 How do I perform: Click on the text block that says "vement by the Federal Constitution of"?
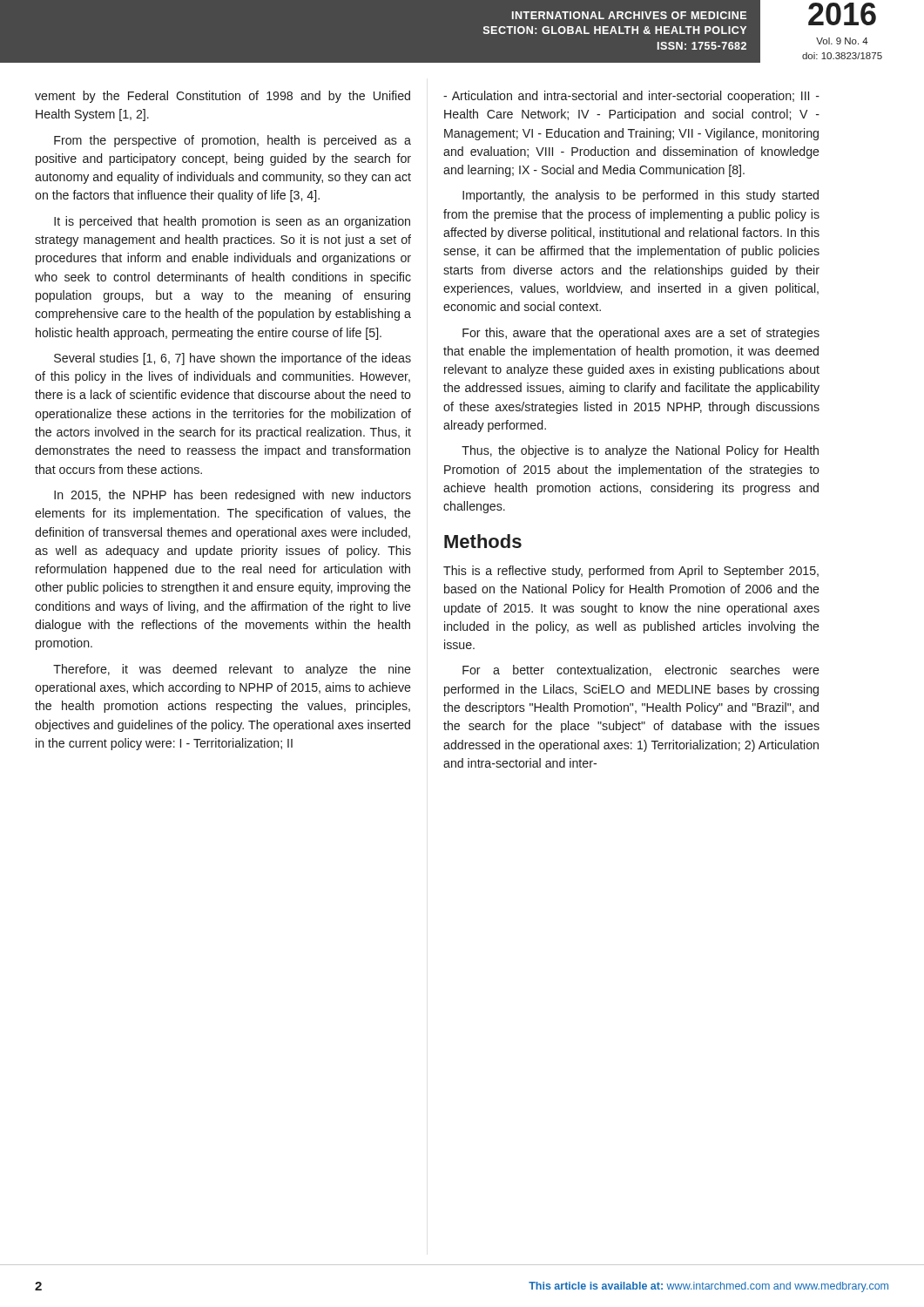223,420
